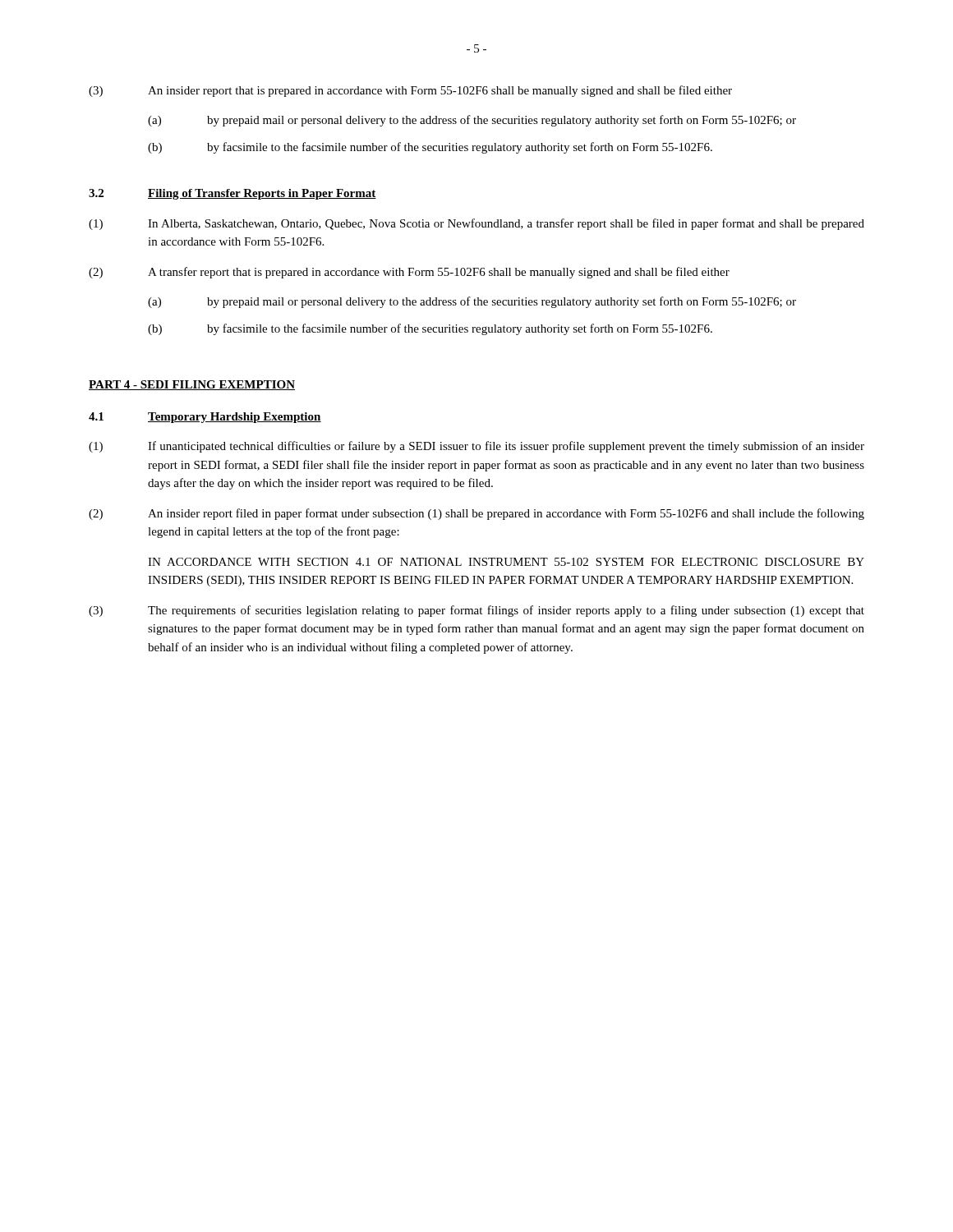Select the block starting "IN ACCORDANCE WITH SECTION"
Image resolution: width=953 pixels, height=1232 pixels.
pyautogui.click(x=506, y=571)
